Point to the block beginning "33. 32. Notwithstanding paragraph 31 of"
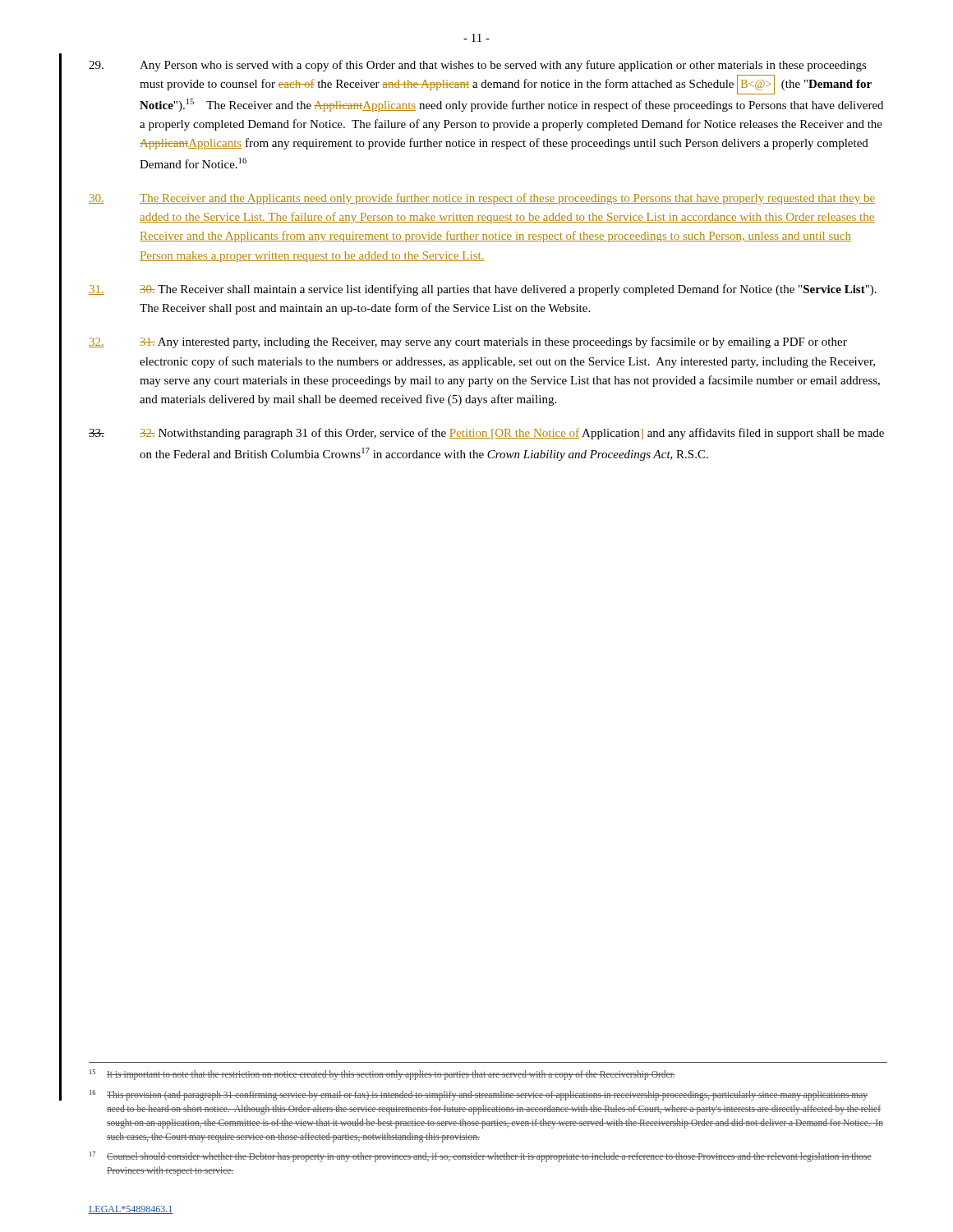Screen dimensions: 1232x953 click(488, 444)
